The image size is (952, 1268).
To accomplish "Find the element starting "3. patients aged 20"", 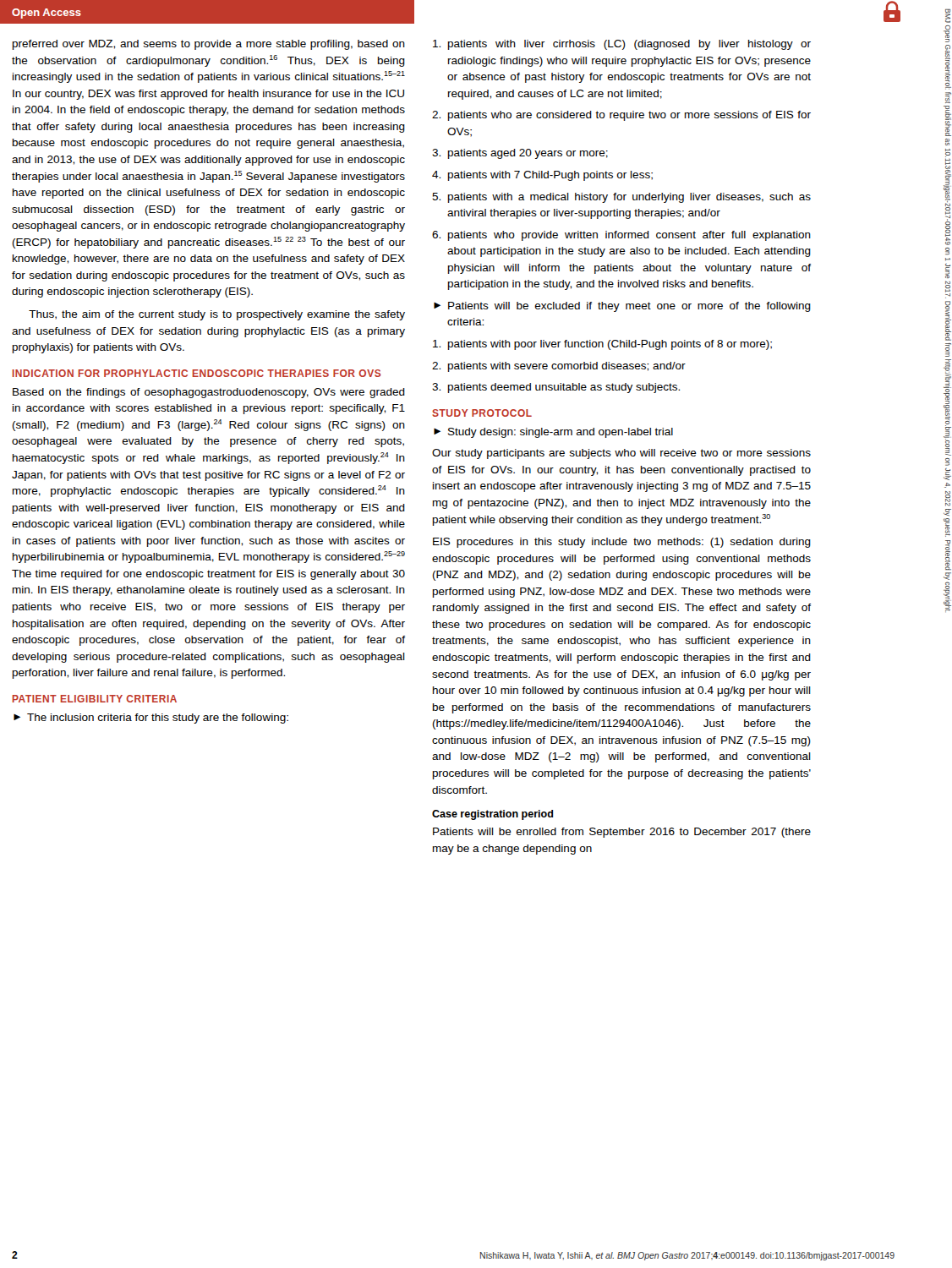I will click(x=520, y=153).
